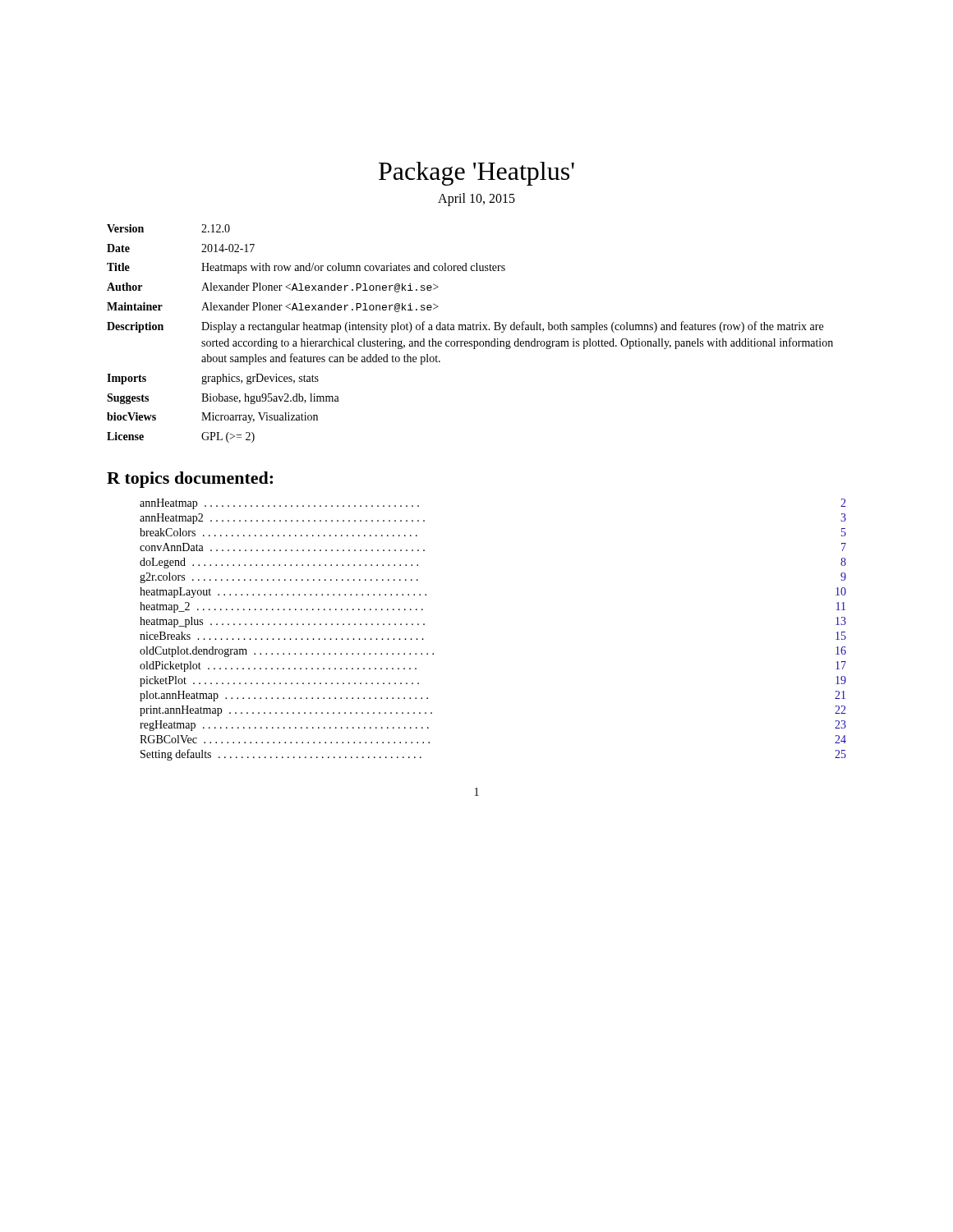Navigate to the text starting "g2r.colors . . . . . ."

click(x=159, y=578)
